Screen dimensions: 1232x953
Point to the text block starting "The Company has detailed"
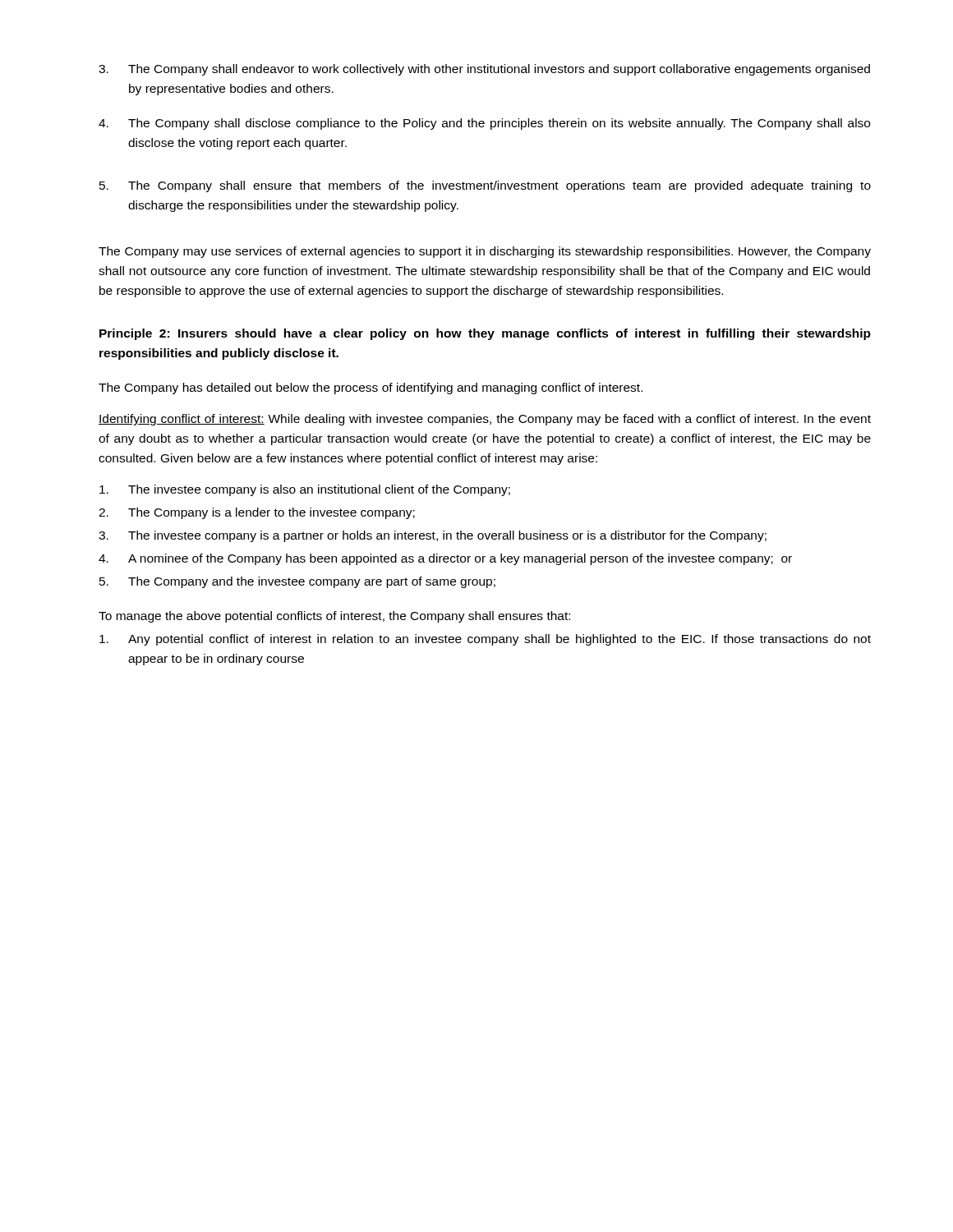371,387
